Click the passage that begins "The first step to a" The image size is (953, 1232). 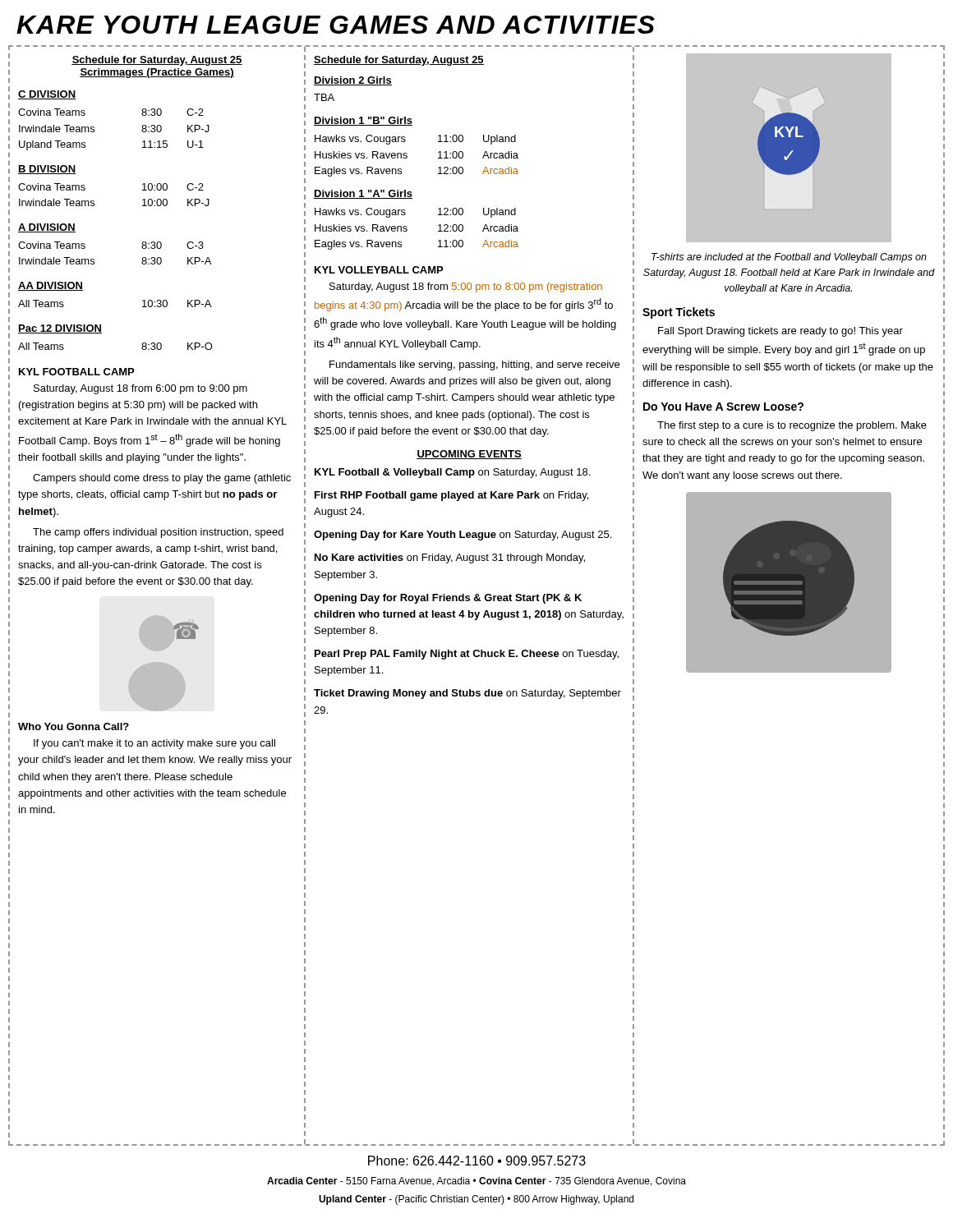pos(789,450)
